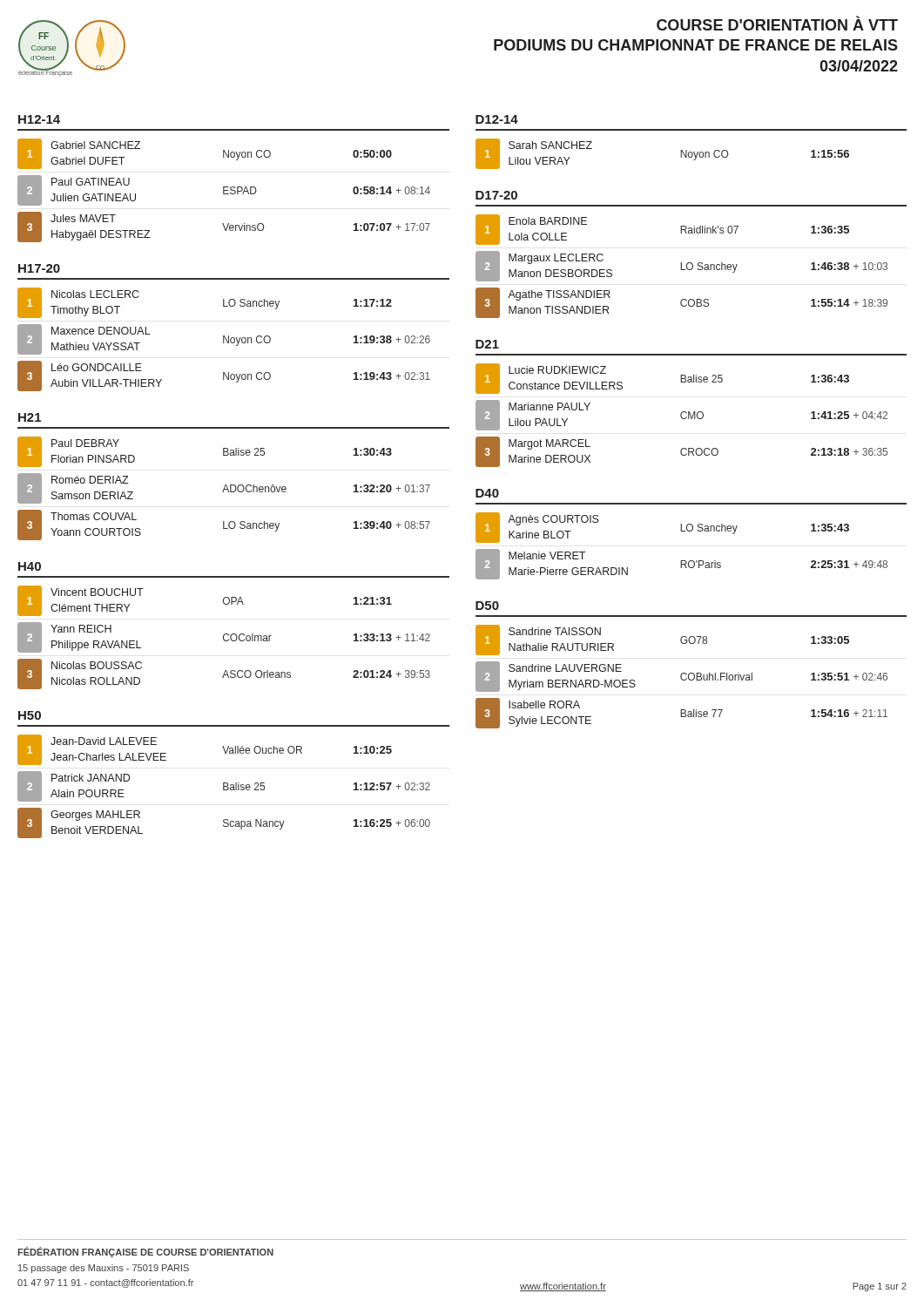Locate the table with the text "1 Sarah SANCHEZLilou VERAY Noyon"
Image resolution: width=924 pixels, height=1307 pixels.
(691, 154)
